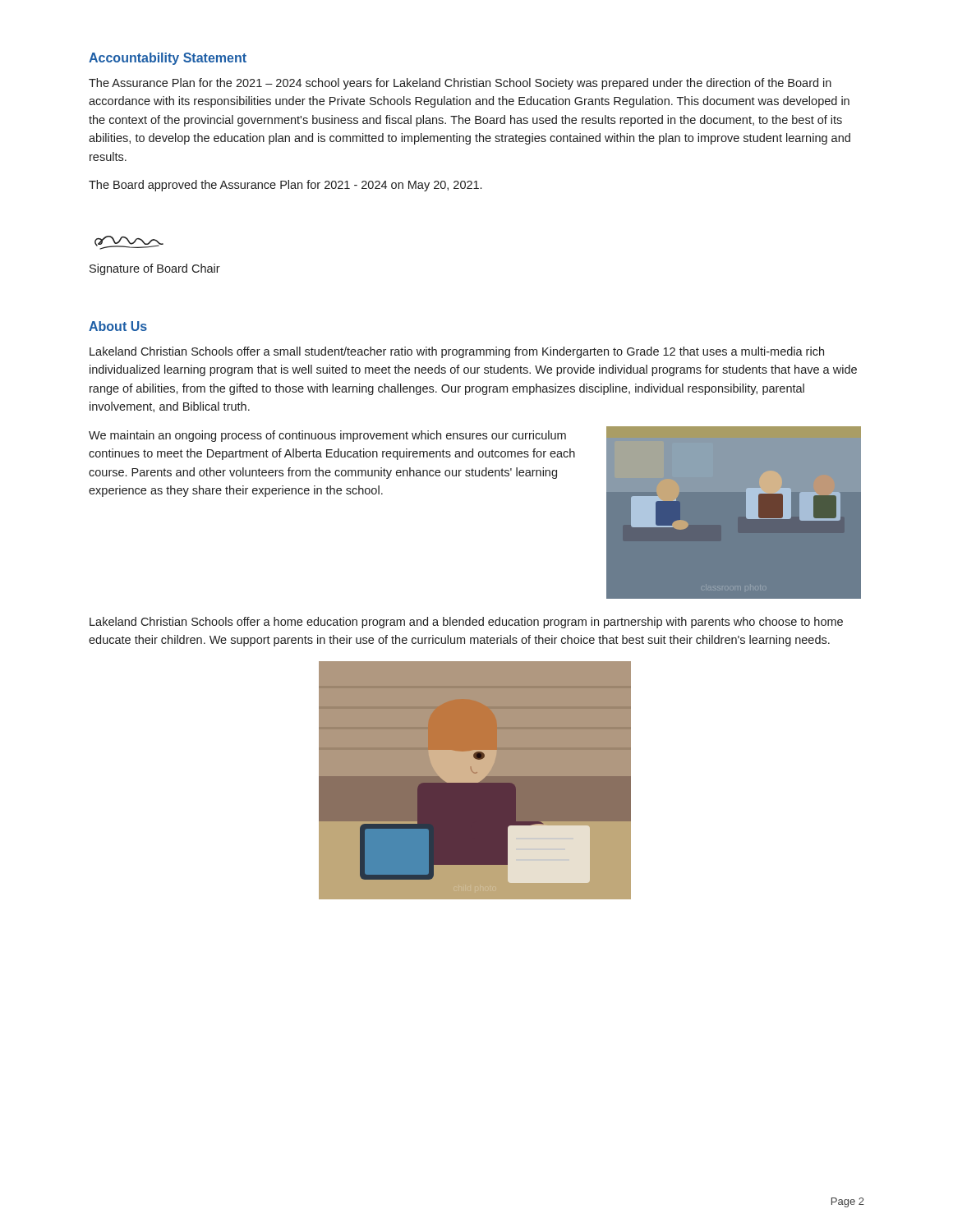Find the text starting "About Us"
Viewport: 953px width, 1232px height.
pos(118,326)
